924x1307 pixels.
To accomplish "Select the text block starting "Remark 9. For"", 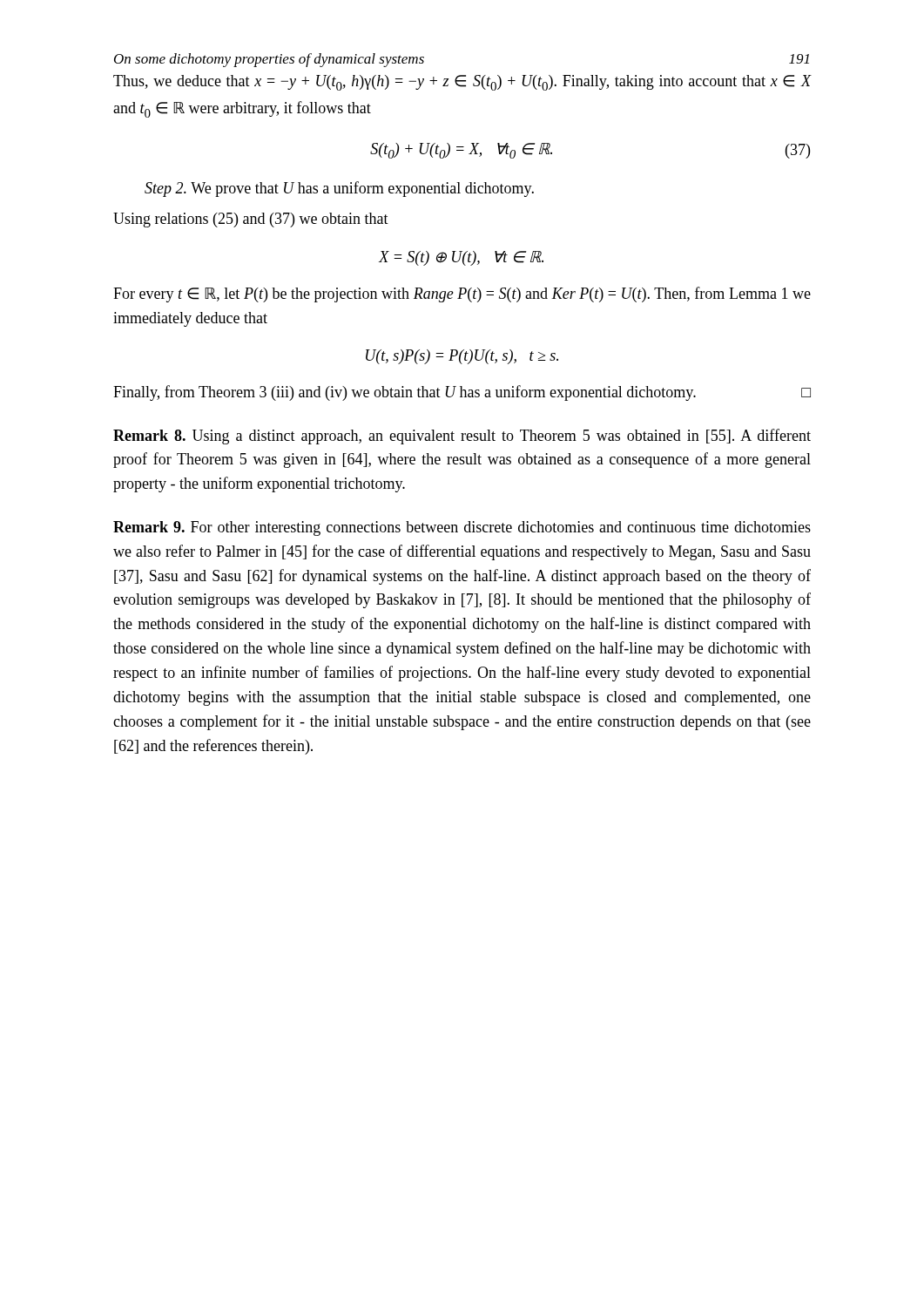I will coord(462,637).
